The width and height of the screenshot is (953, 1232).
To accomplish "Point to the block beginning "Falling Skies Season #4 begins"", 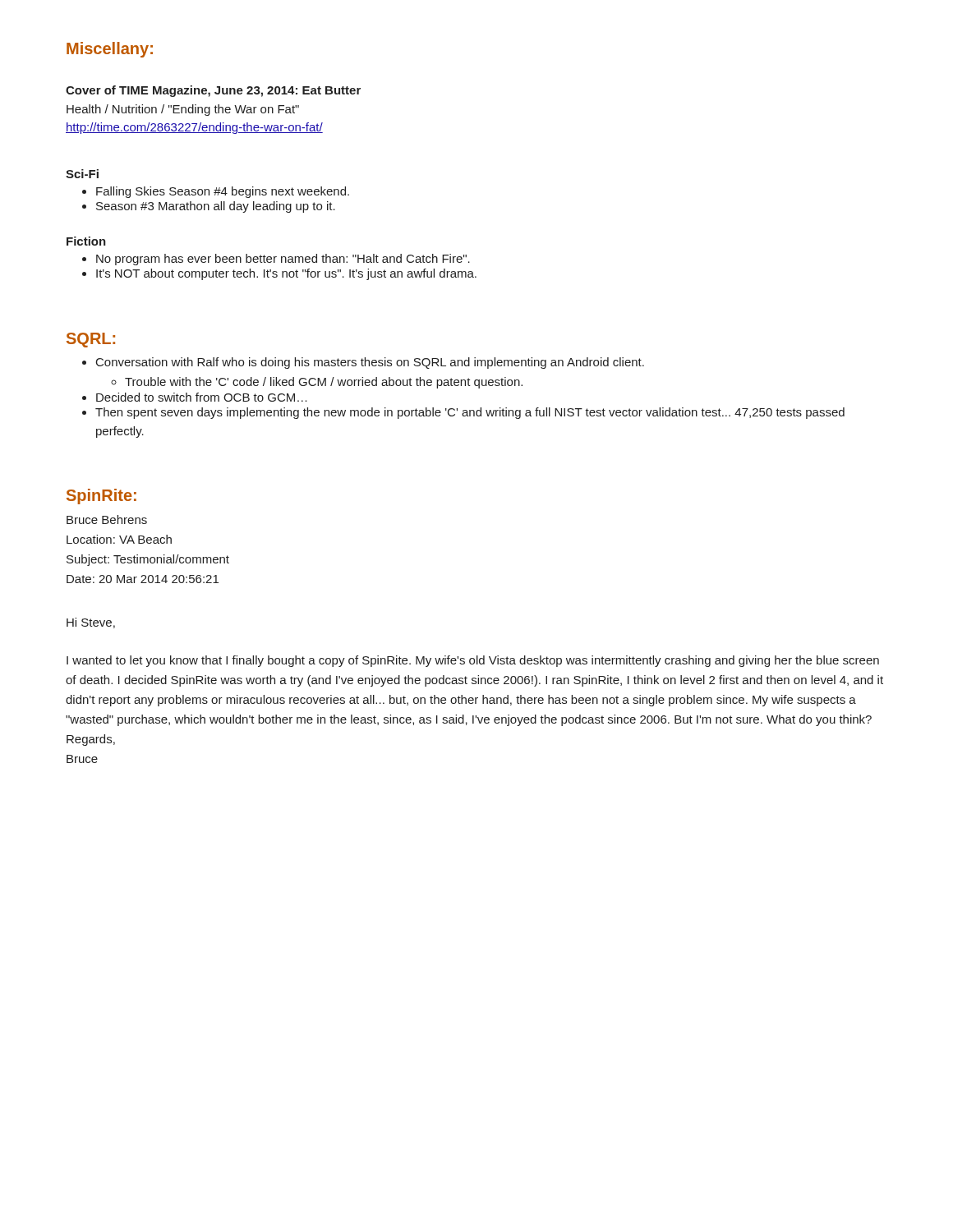I will [x=216, y=192].
